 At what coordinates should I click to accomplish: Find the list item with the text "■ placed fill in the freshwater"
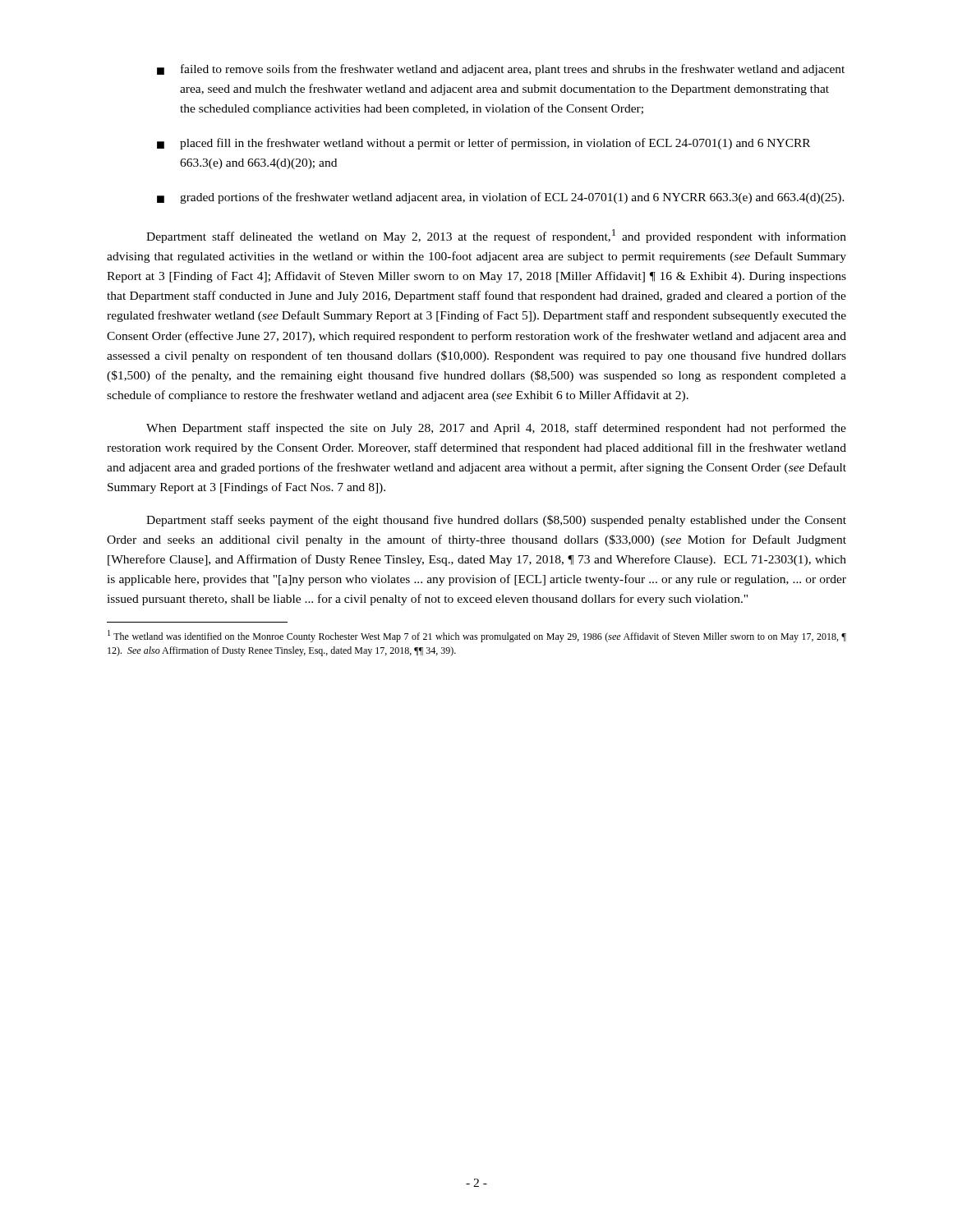coord(501,153)
